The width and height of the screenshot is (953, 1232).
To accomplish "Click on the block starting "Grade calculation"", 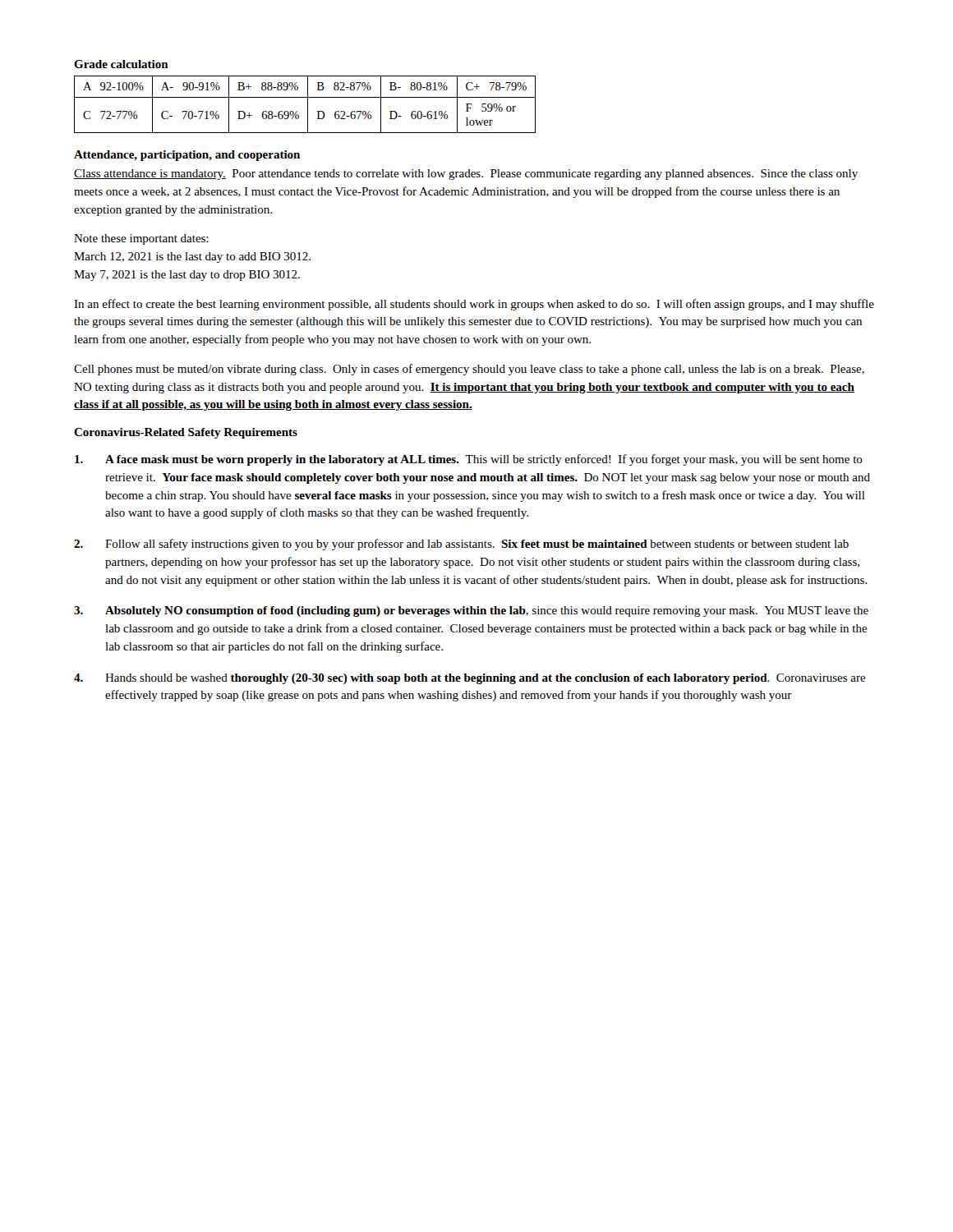I will [121, 64].
